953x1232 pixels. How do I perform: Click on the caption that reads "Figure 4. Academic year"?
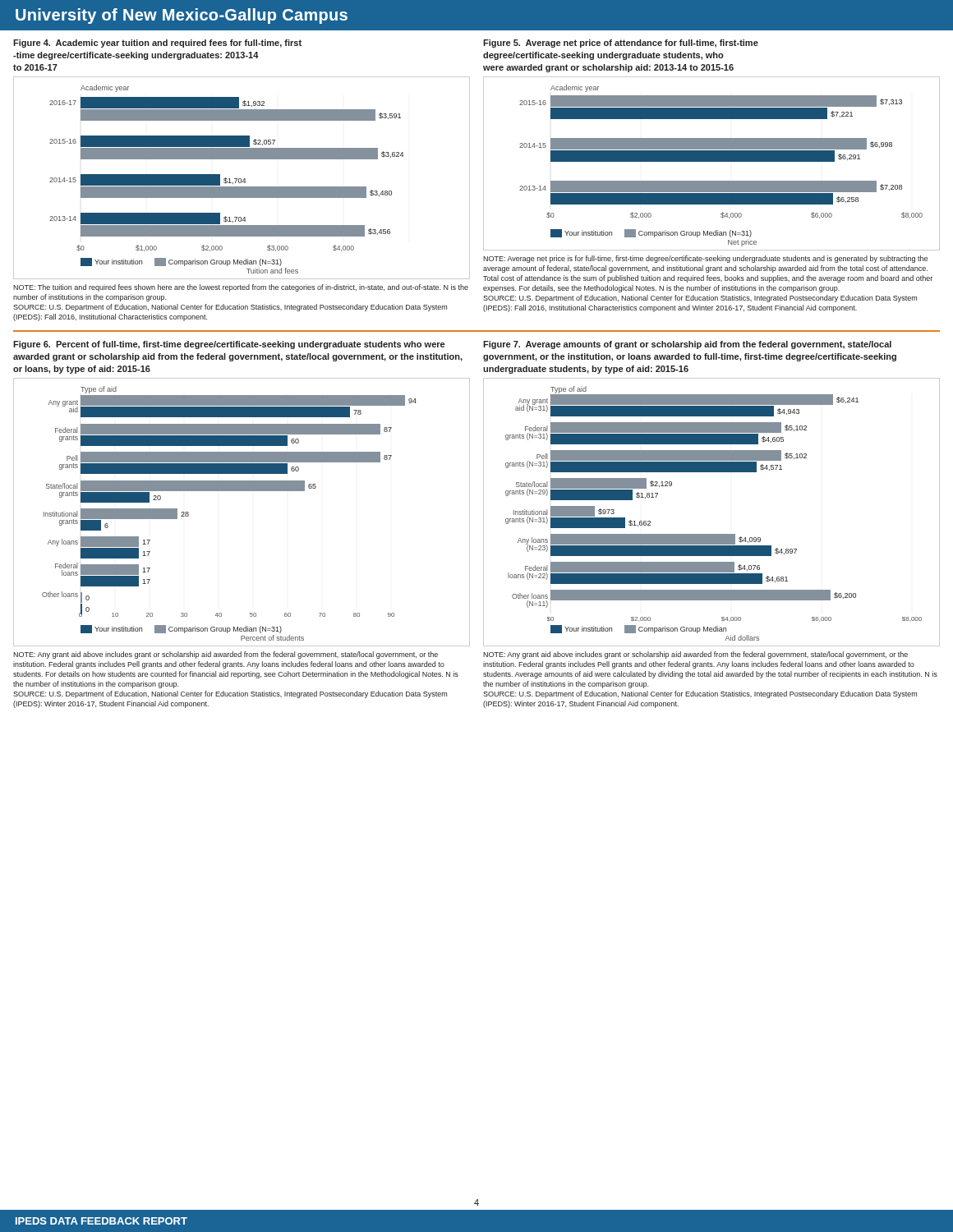click(157, 55)
